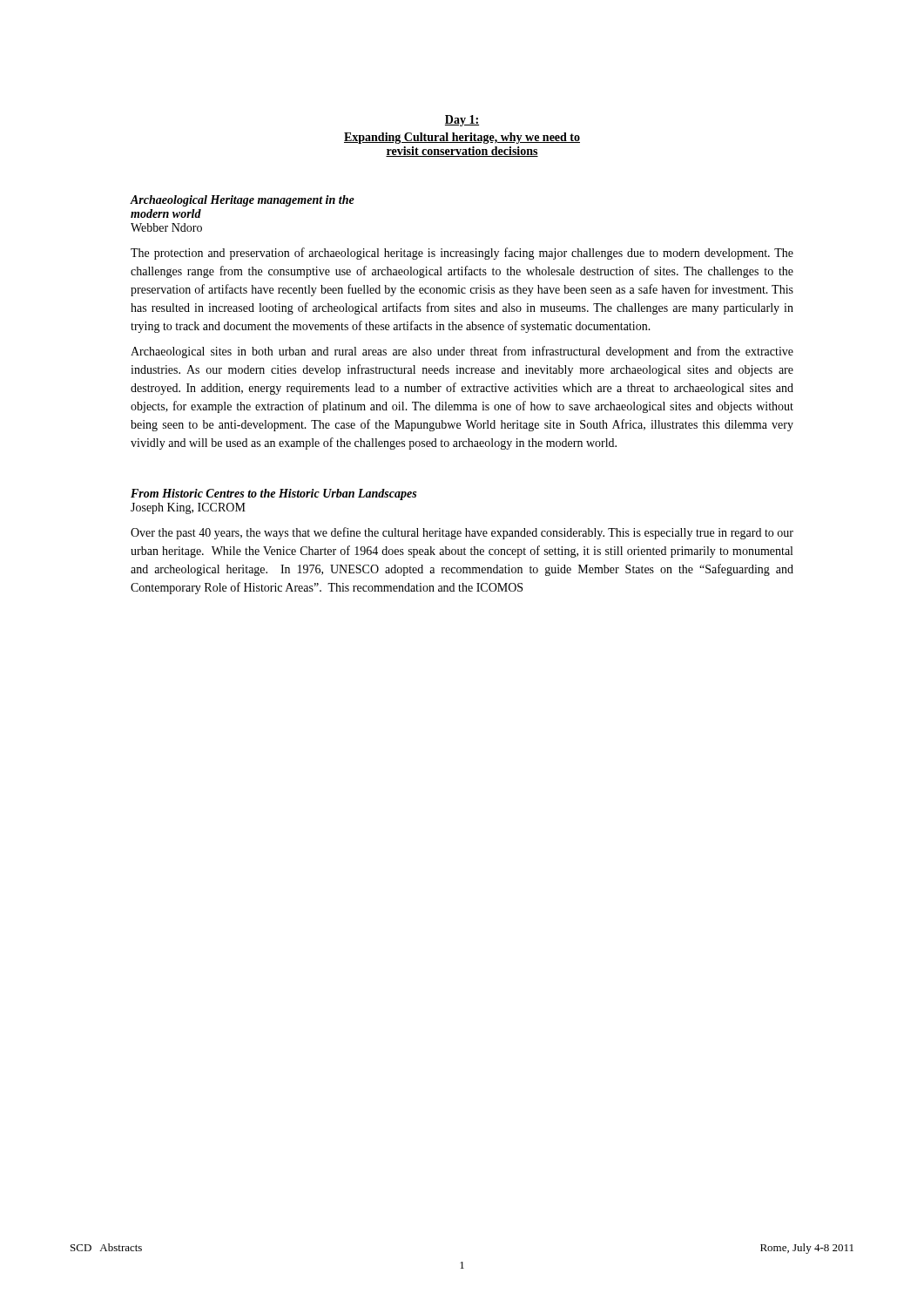Screen dimensions: 1307x924
Task: Locate the text block with the text "Archaeological sites in both urban and rural areas"
Action: tap(462, 397)
